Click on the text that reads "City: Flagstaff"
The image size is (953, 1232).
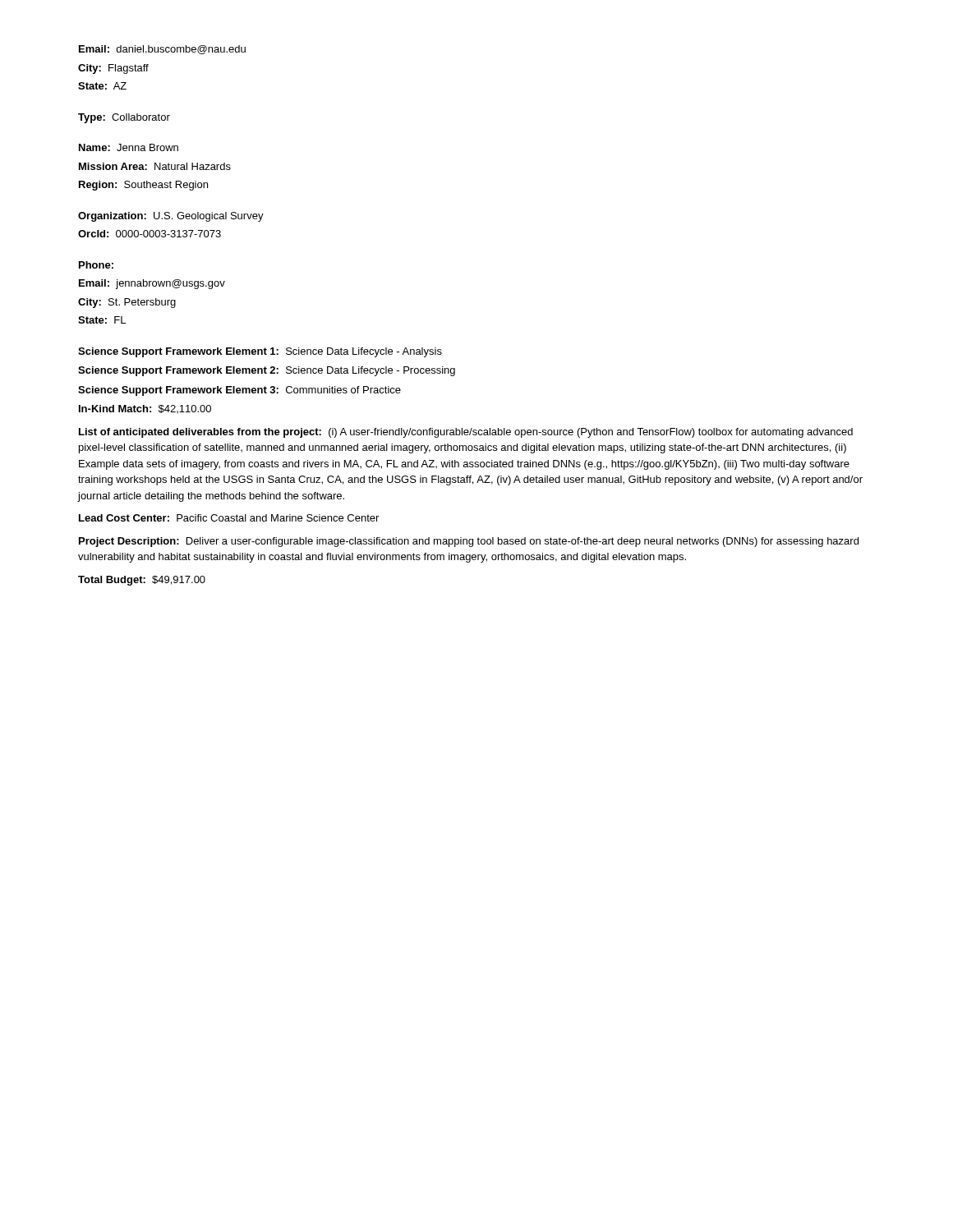(113, 67)
